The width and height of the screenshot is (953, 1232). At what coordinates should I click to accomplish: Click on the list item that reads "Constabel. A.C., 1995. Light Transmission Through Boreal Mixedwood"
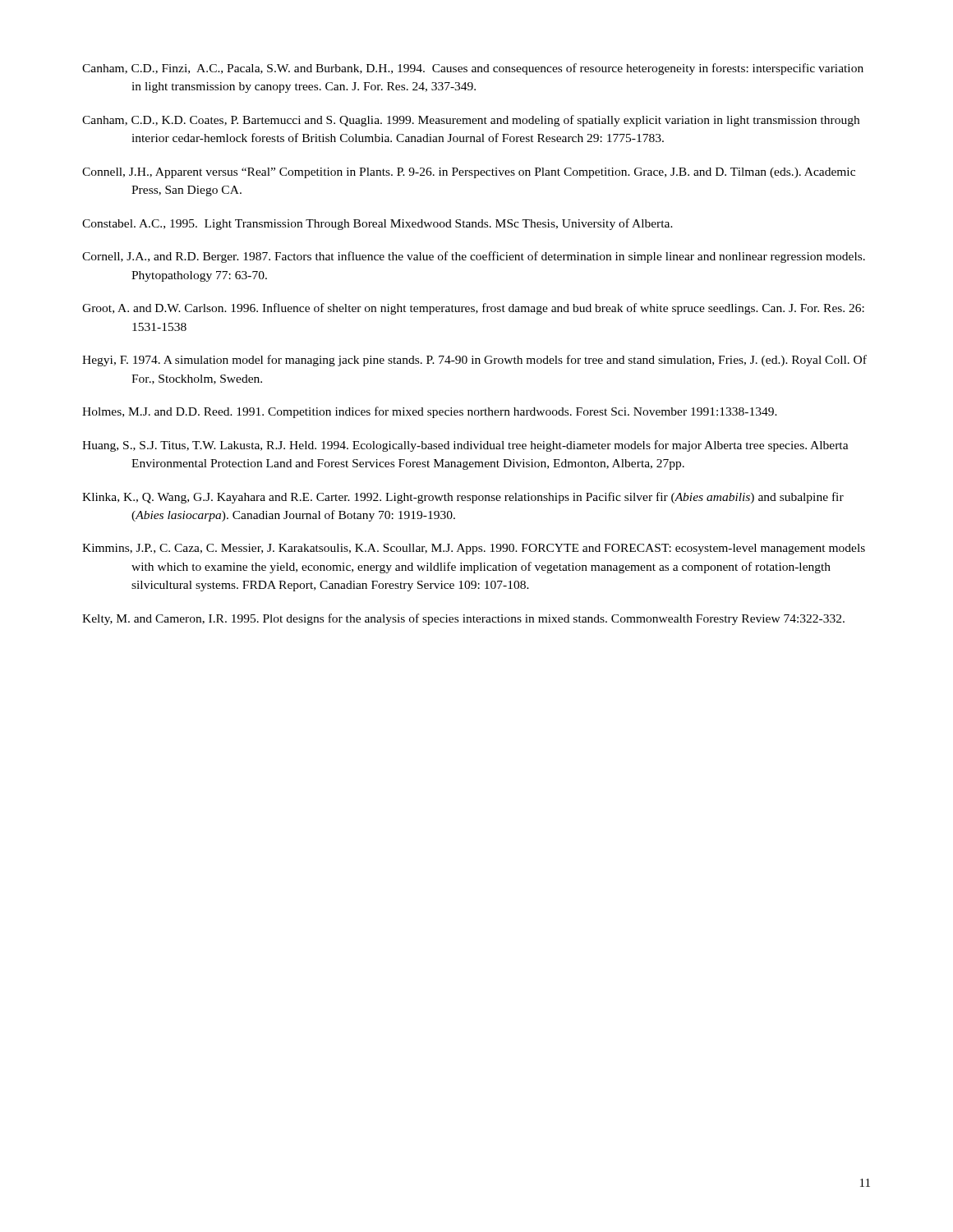tap(378, 223)
